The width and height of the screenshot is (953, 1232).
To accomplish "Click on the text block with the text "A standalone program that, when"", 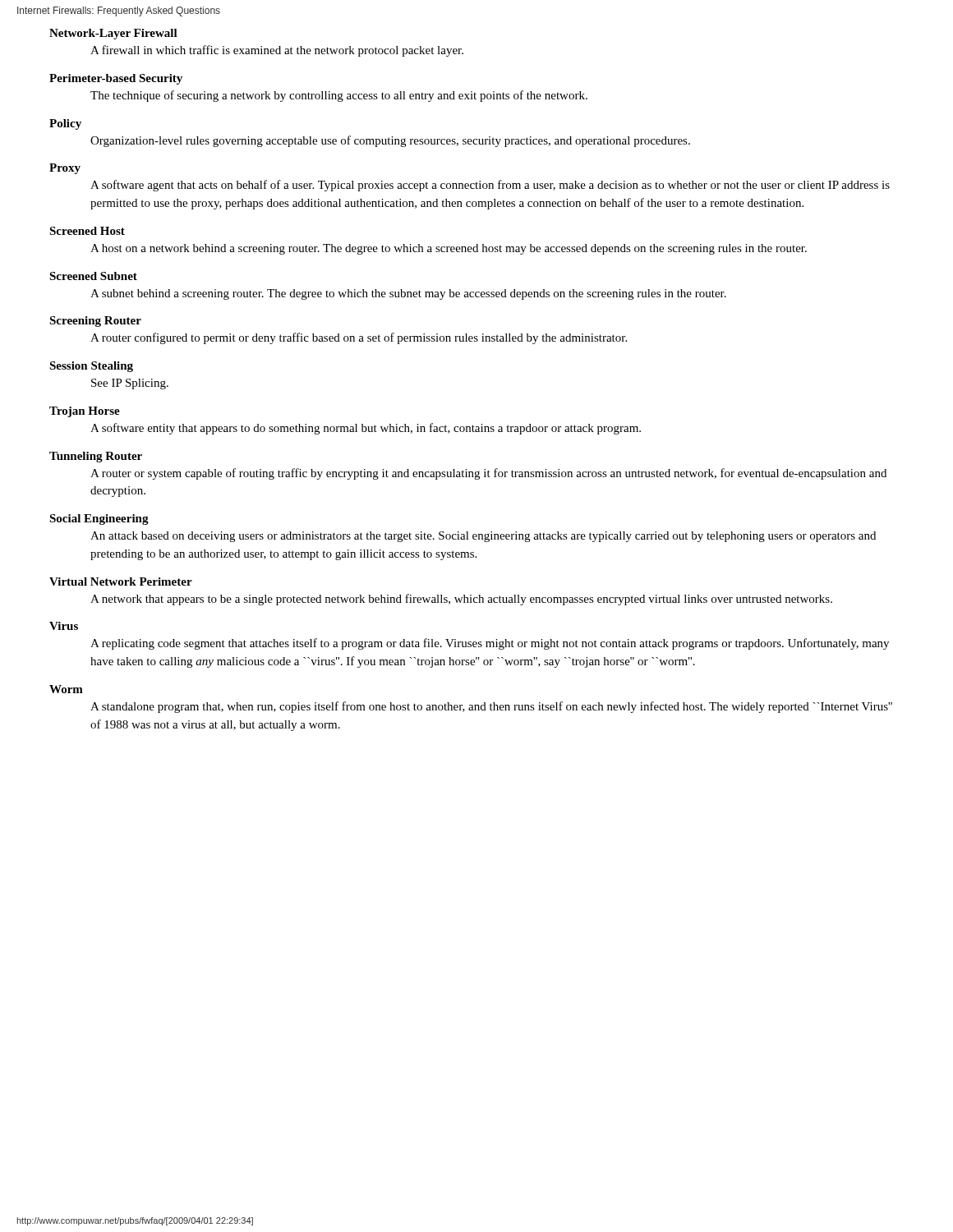I will [x=491, y=715].
